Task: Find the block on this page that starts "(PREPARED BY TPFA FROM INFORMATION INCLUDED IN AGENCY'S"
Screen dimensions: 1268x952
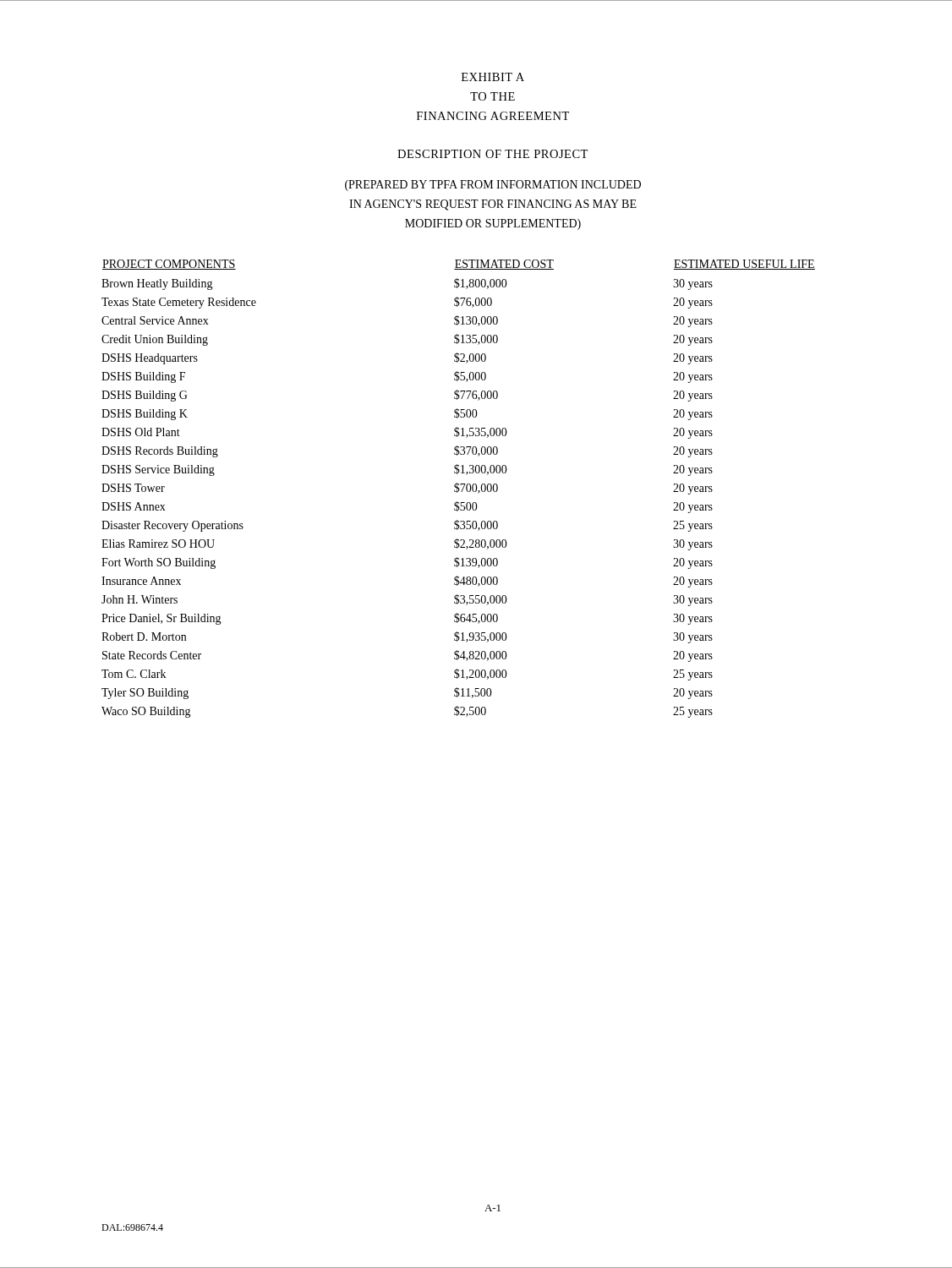Action: pos(493,204)
